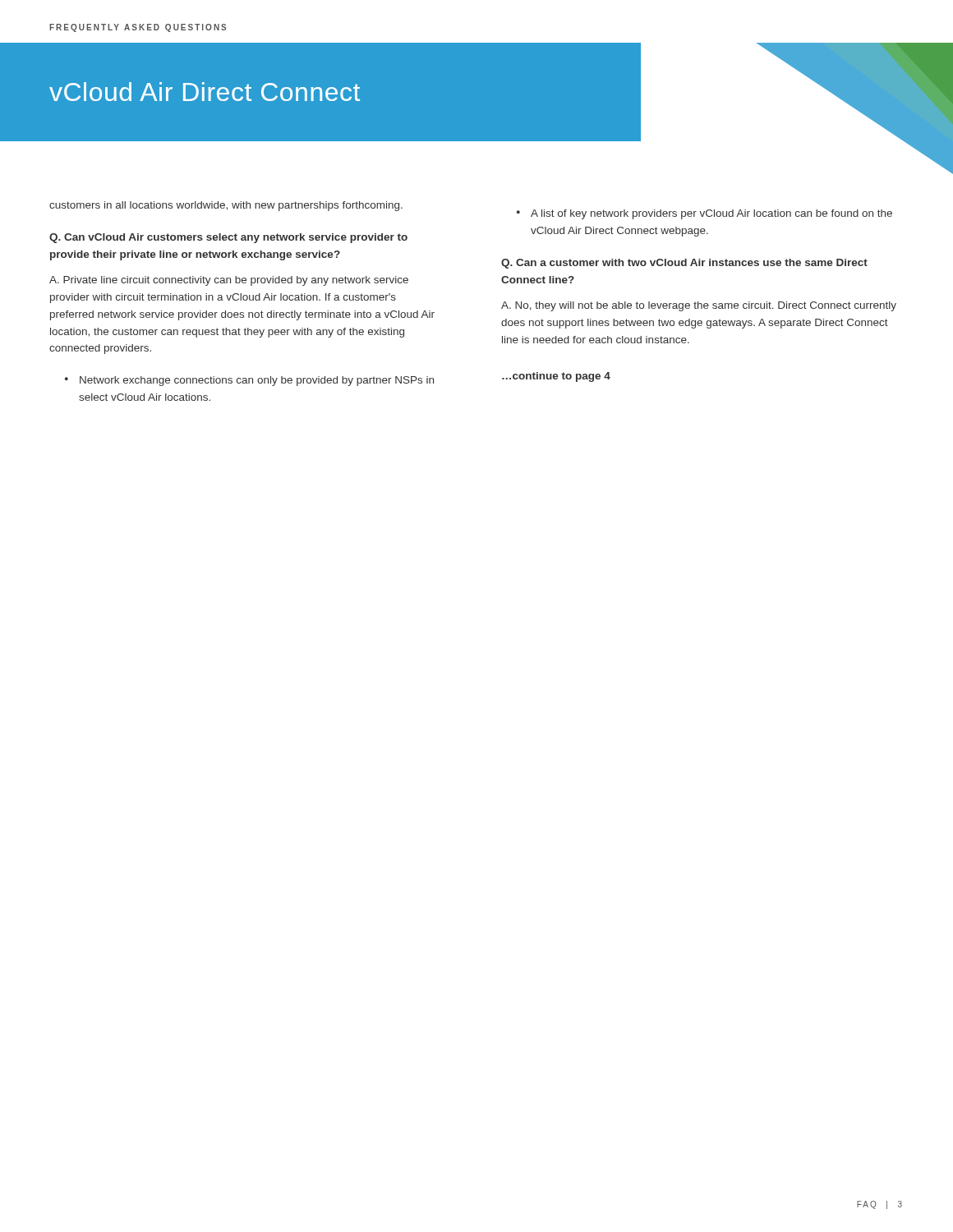The width and height of the screenshot is (953, 1232).
Task: Select the title that reads "vCloud Air Direct Connect"
Action: pyautogui.click(x=205, y=92)
